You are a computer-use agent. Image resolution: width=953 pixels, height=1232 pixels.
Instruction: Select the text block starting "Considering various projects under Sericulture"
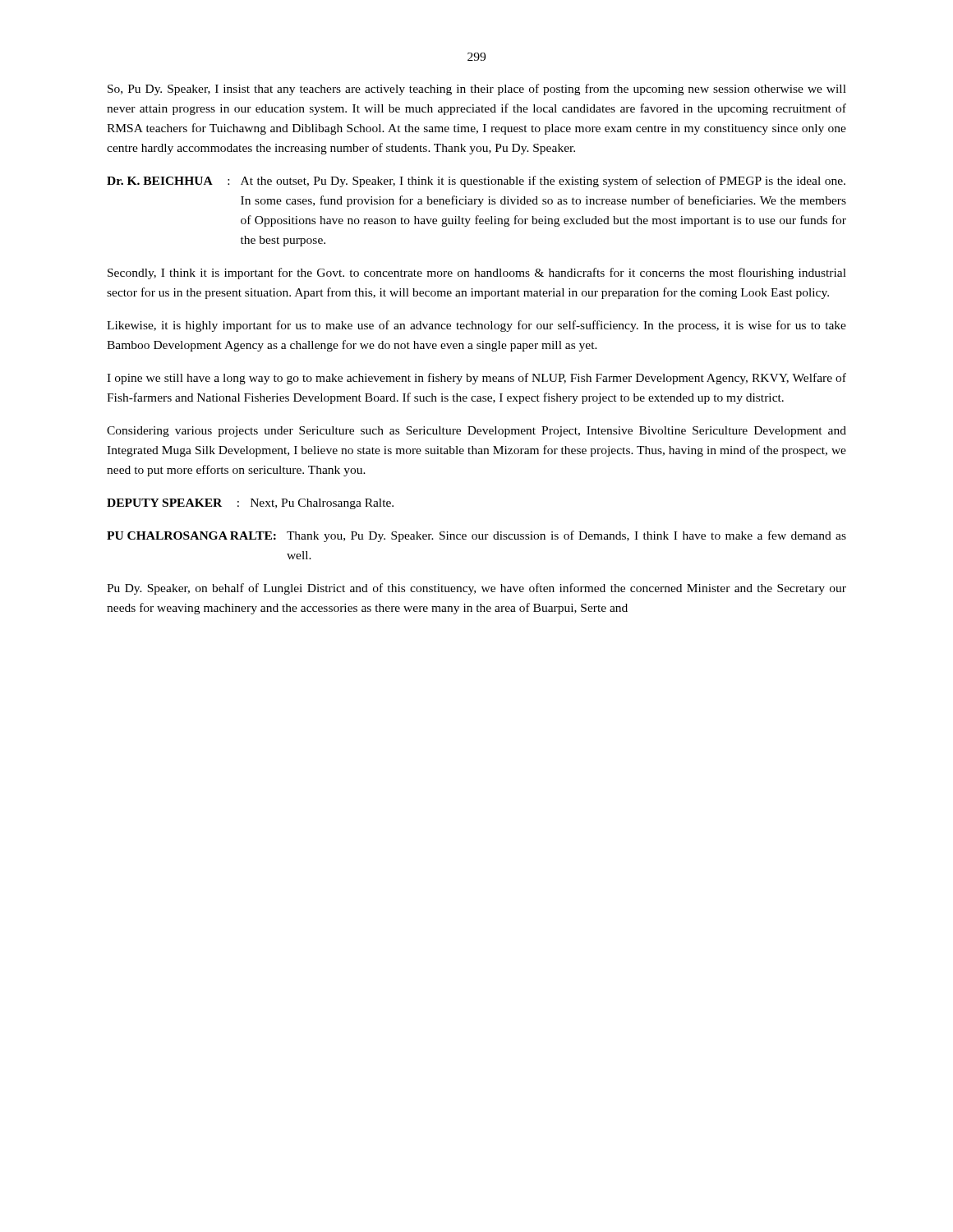pos(476,450)
